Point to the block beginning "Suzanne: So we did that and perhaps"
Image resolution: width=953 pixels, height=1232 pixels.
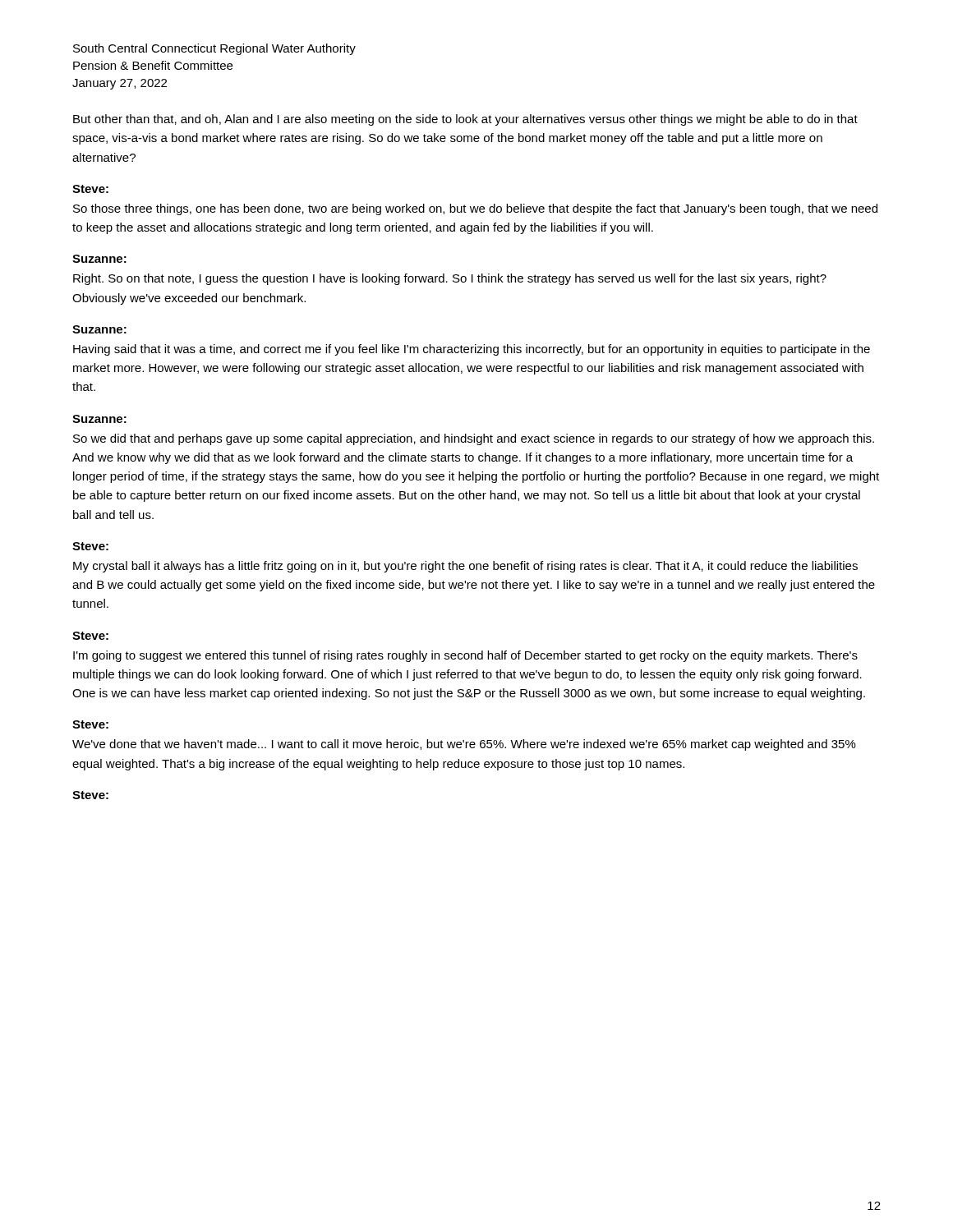(476, 467)
